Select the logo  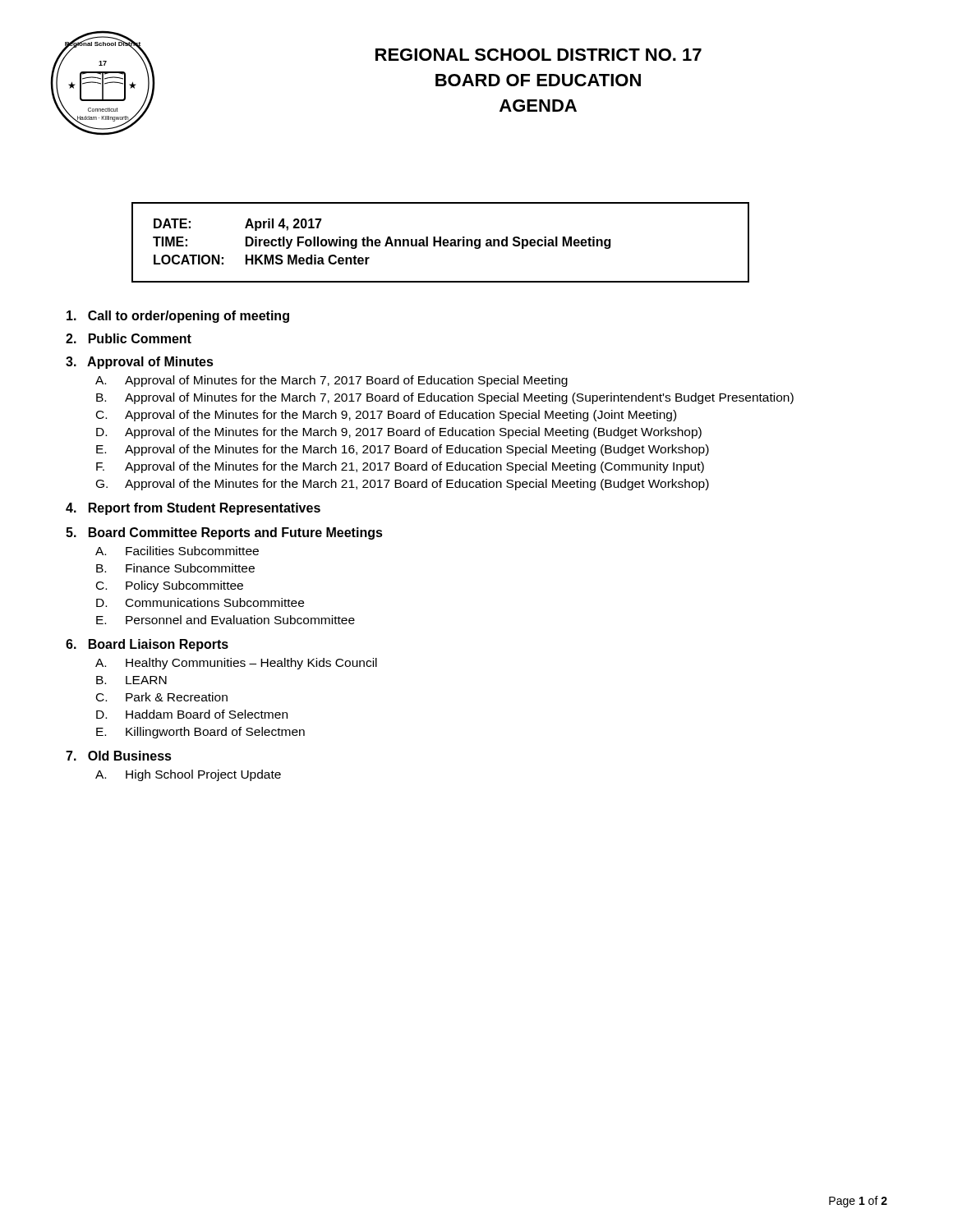coord(107,85)
